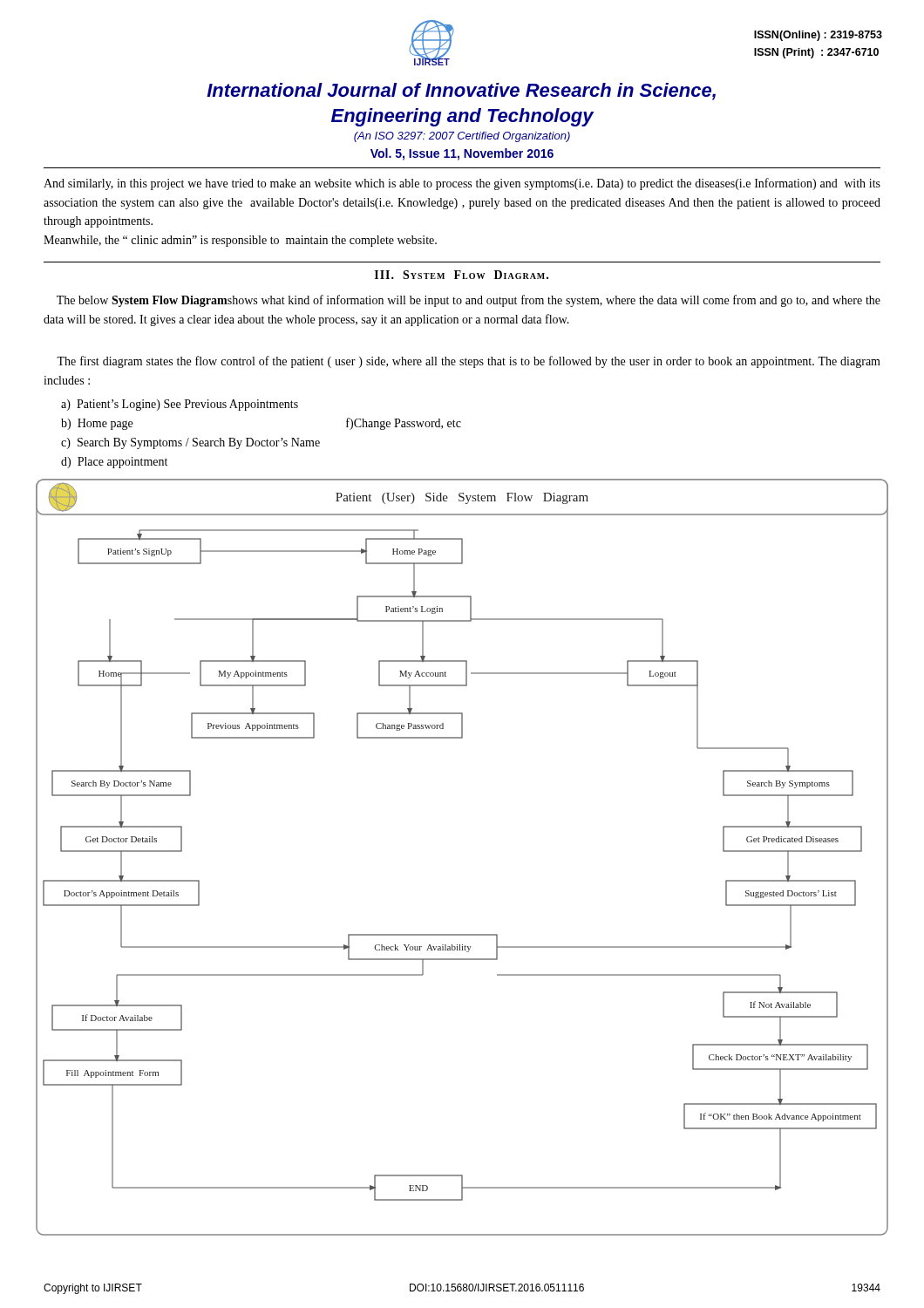Click on the text starting "Vol. 5, Issue"
Screen dimensions: 1308x924
(x=462, y=153)
